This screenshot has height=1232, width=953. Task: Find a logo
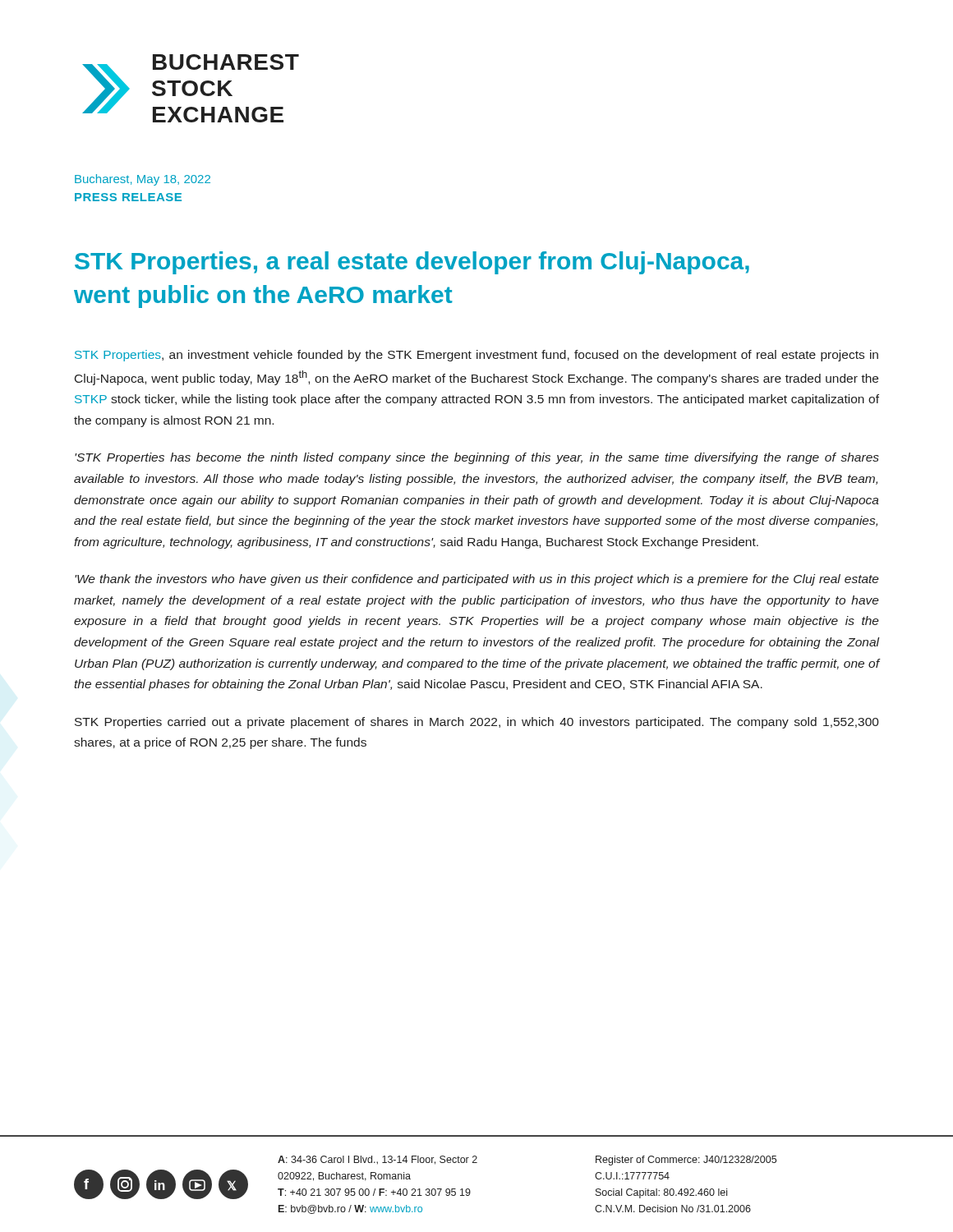476,89
